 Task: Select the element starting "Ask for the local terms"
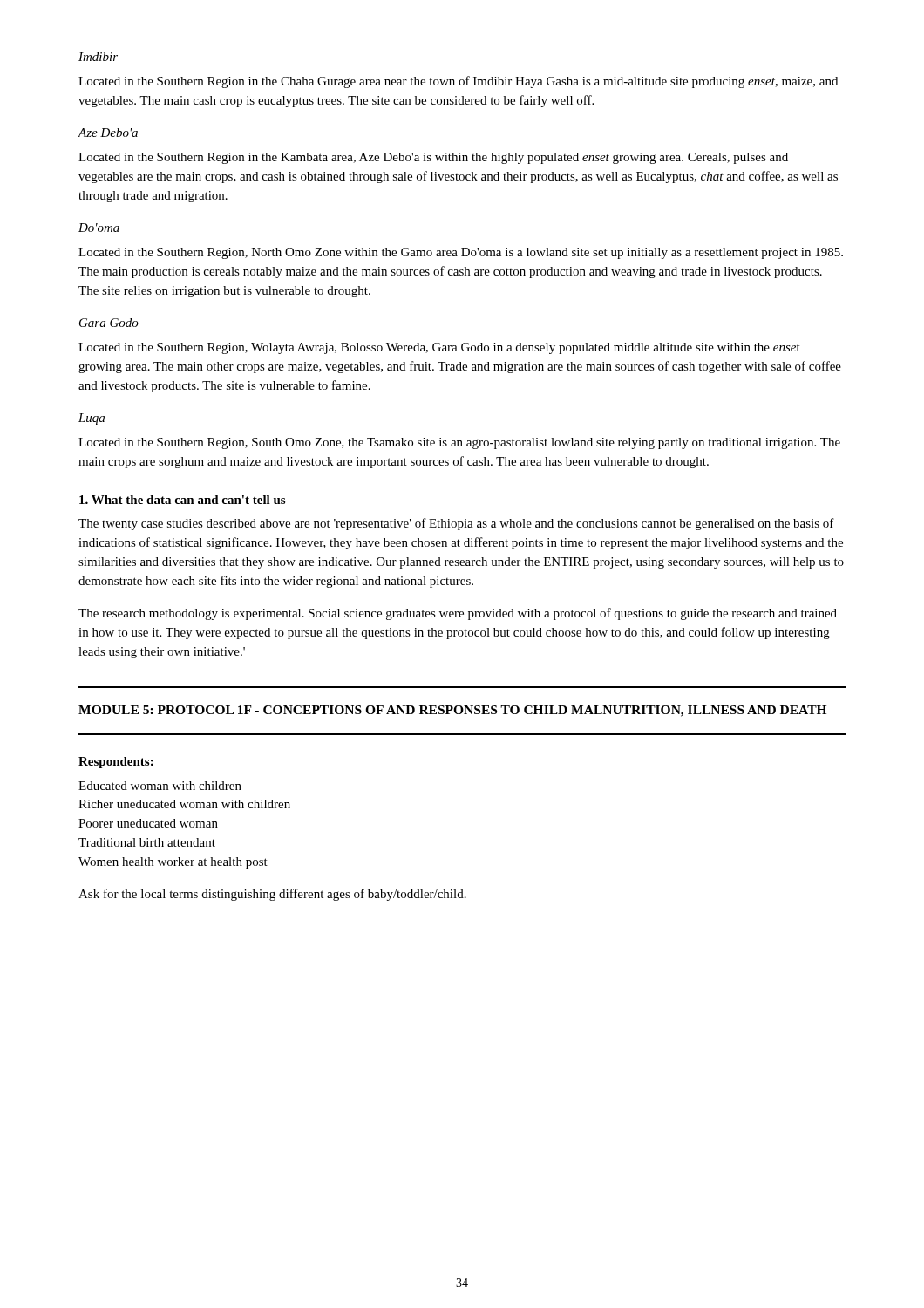pyautogui.click(x=462, y=895)
